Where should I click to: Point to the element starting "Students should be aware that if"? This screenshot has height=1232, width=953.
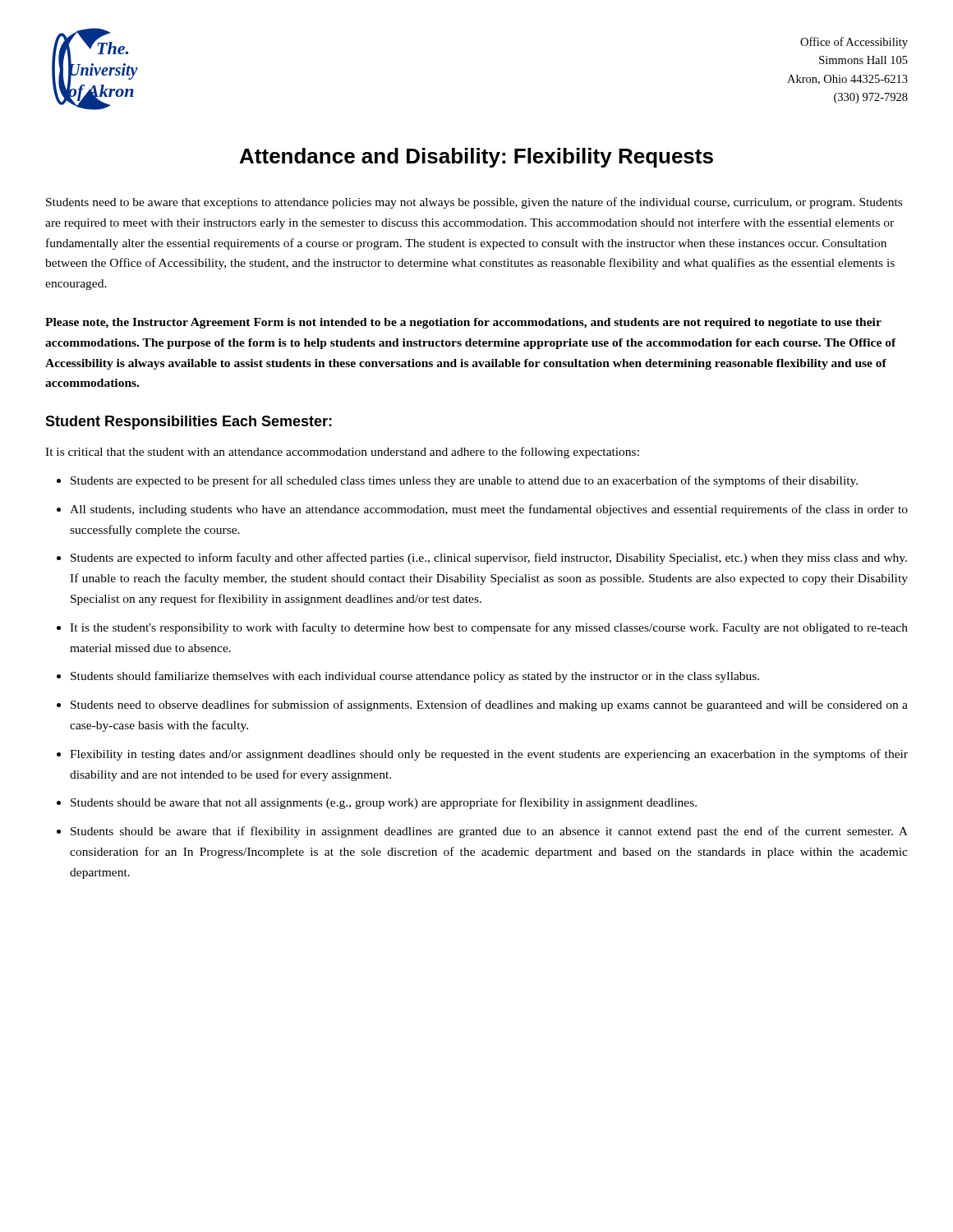489,851
